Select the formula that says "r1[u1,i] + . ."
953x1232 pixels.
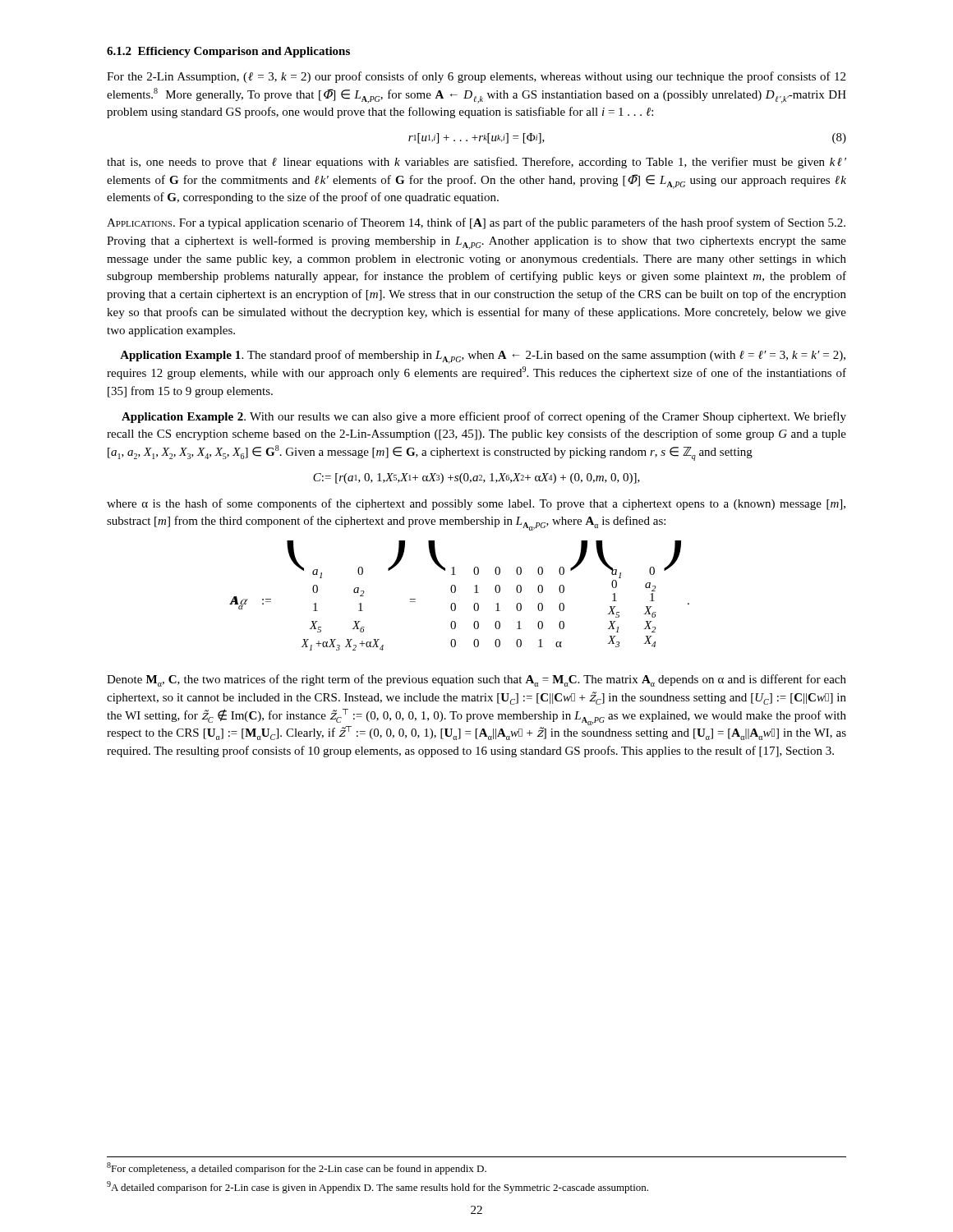pyautogui.click(x=429, y=138)
